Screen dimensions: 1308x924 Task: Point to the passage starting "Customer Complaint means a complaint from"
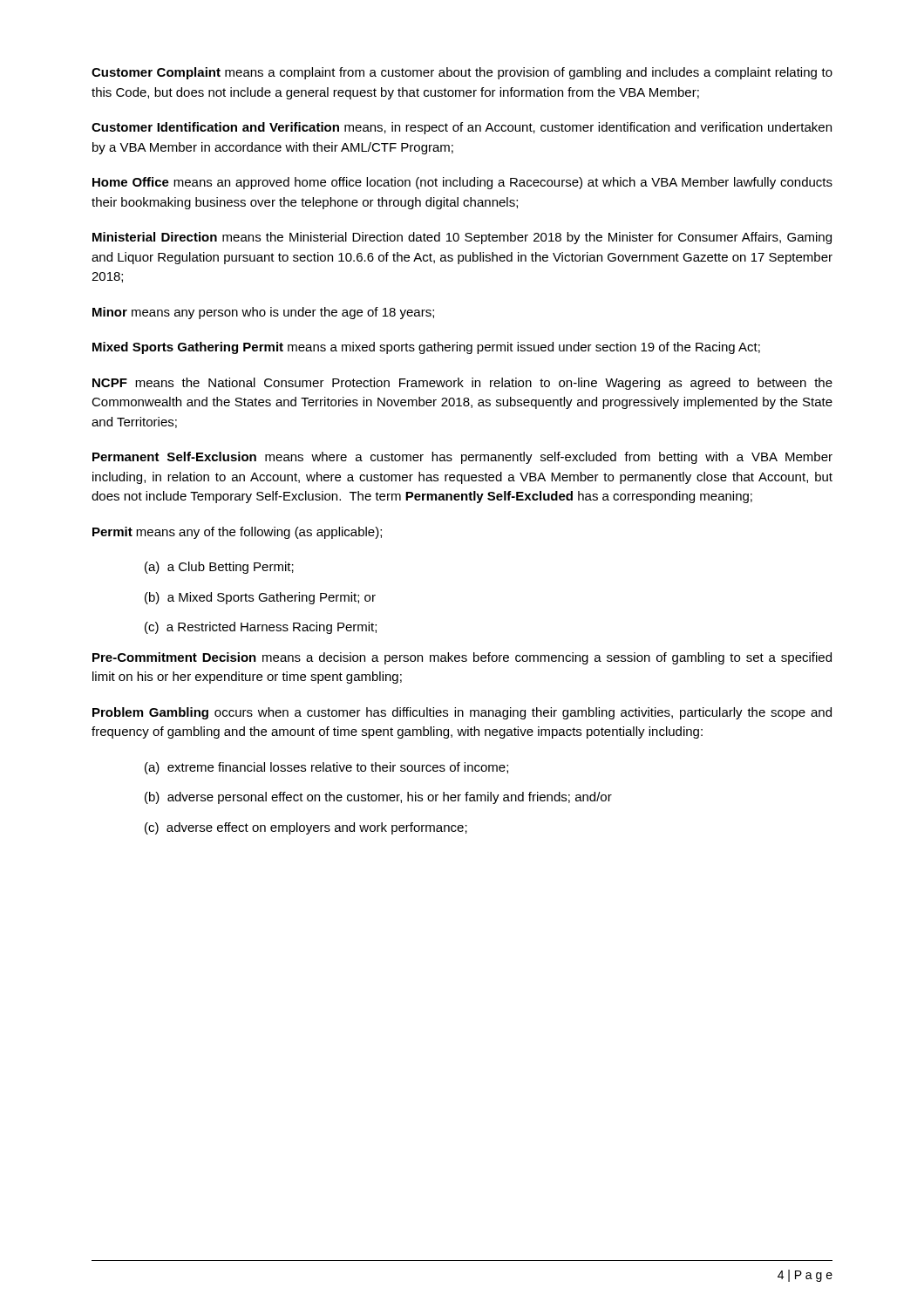[462, 82]
